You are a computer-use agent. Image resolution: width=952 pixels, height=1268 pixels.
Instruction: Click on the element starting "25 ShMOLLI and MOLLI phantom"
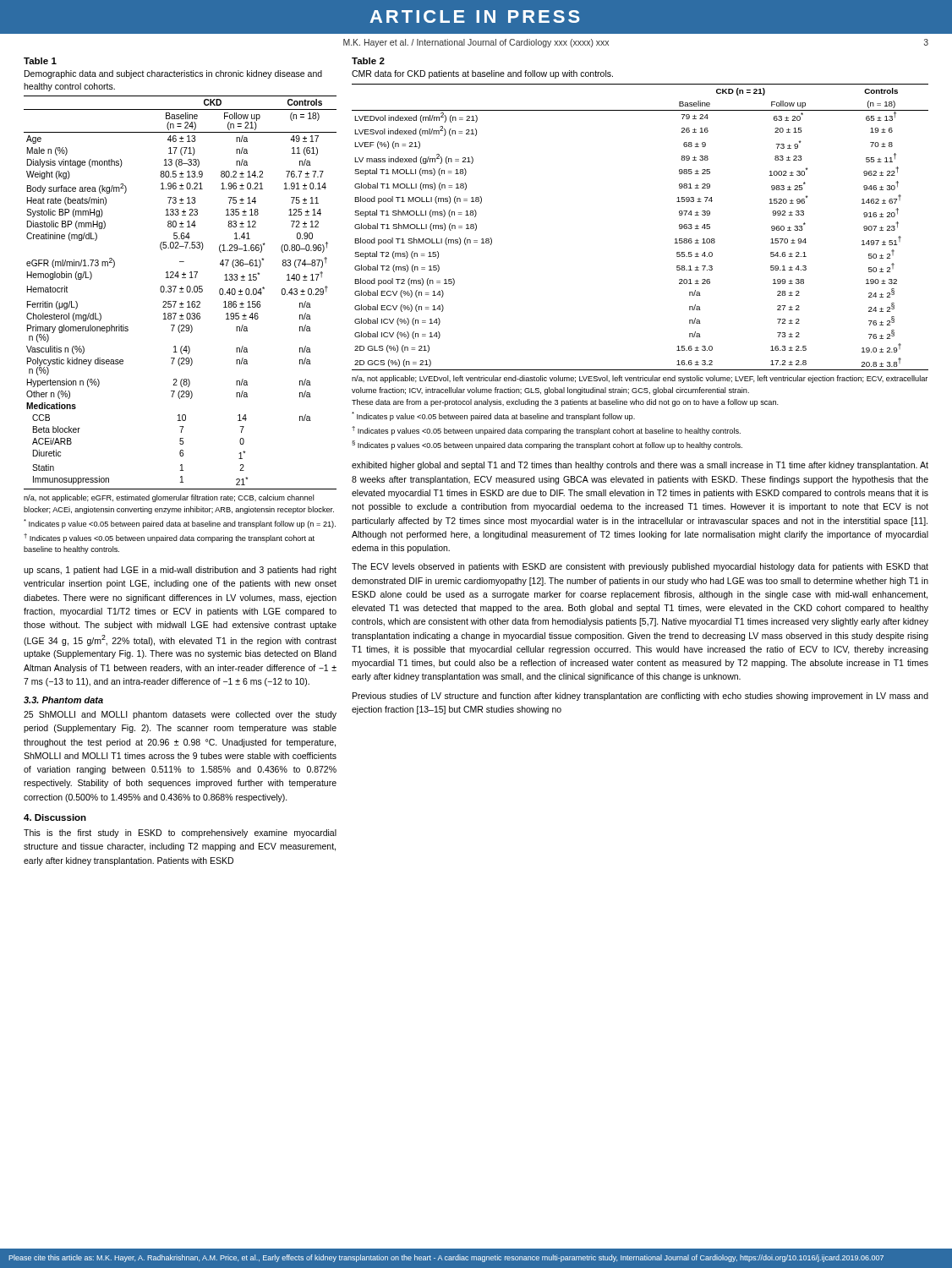[x=180, y=756]
